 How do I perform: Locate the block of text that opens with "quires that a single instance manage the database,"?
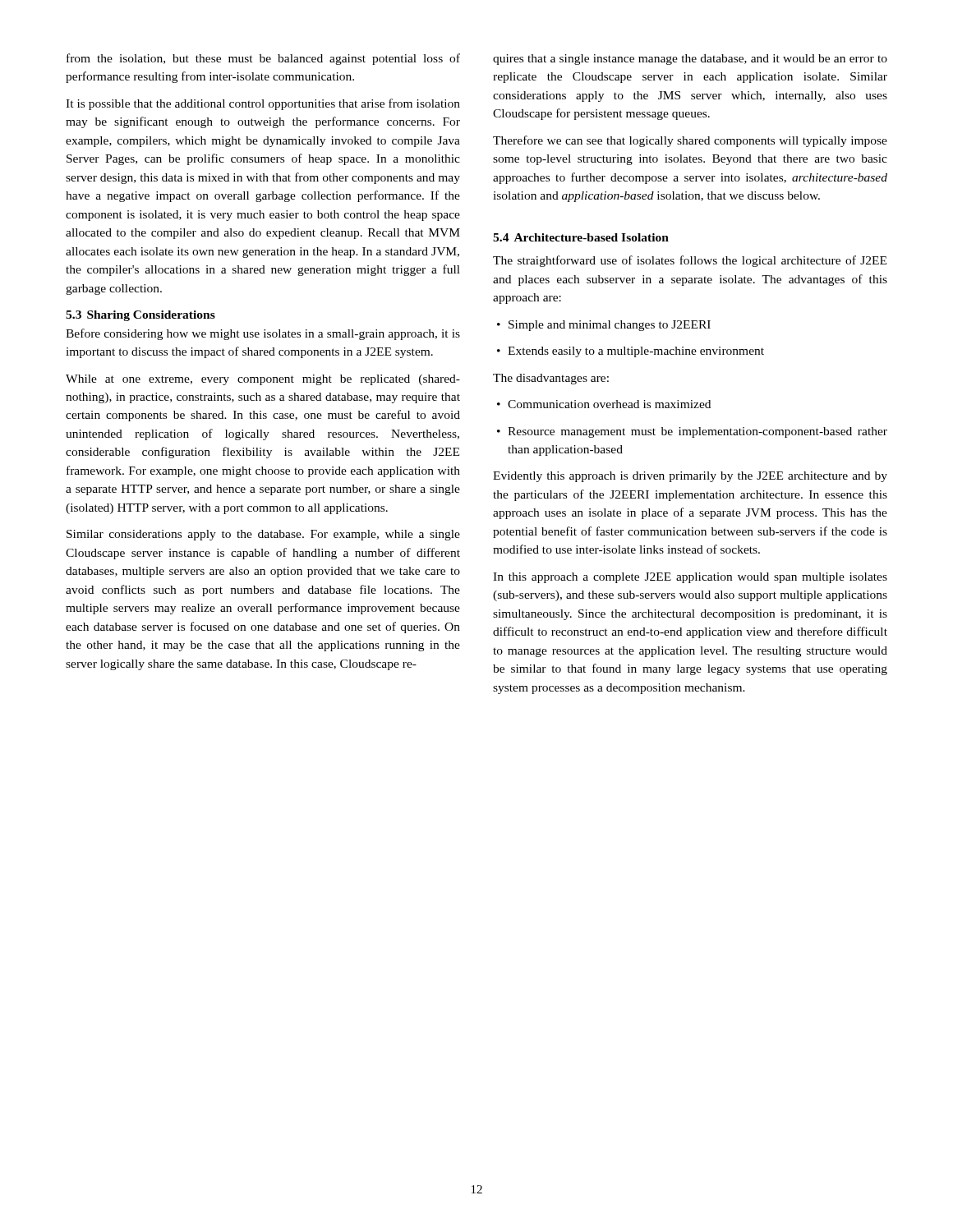(690, 86)
